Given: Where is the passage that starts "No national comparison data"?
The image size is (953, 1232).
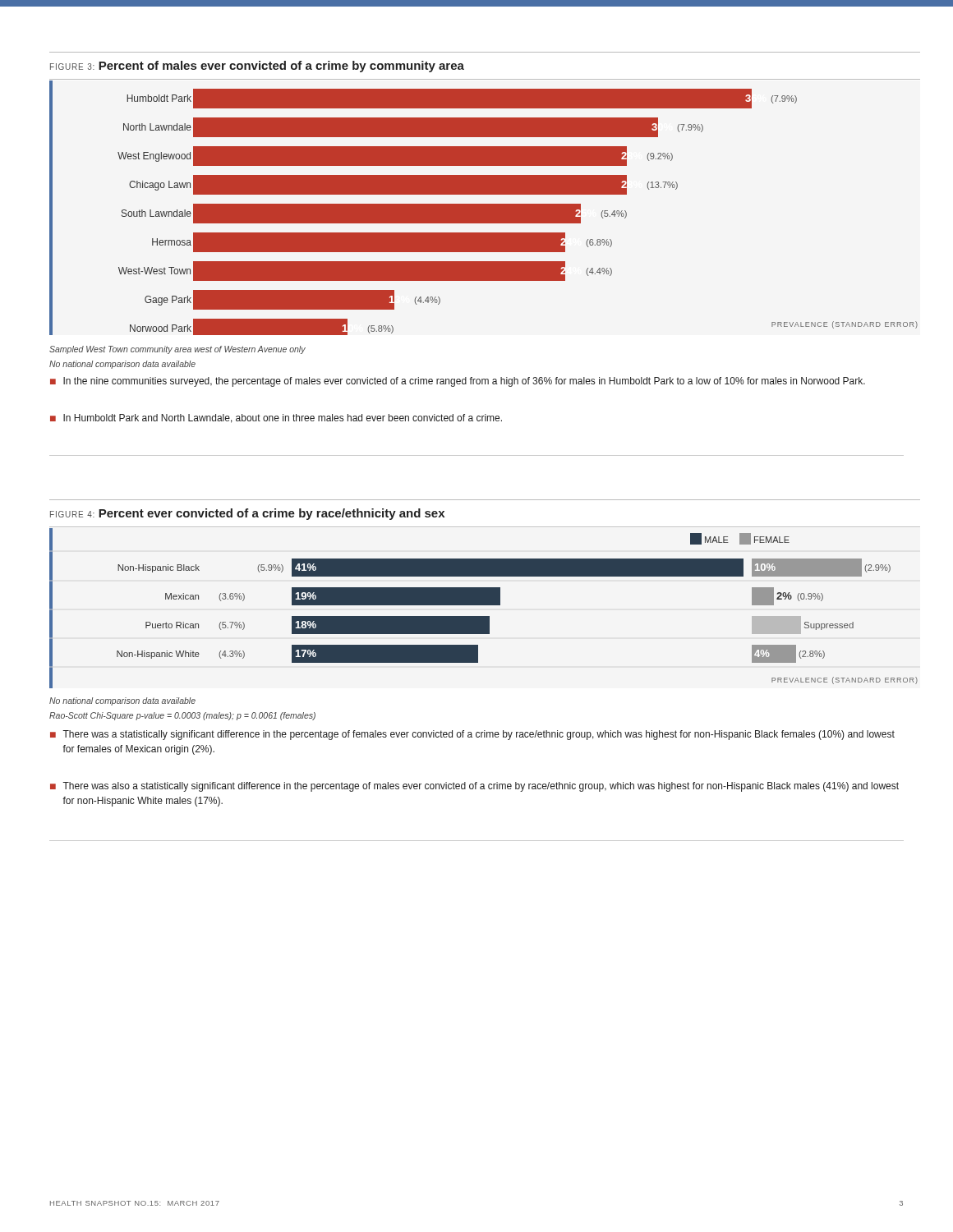Looking at the screenshot, I should 183,708.
